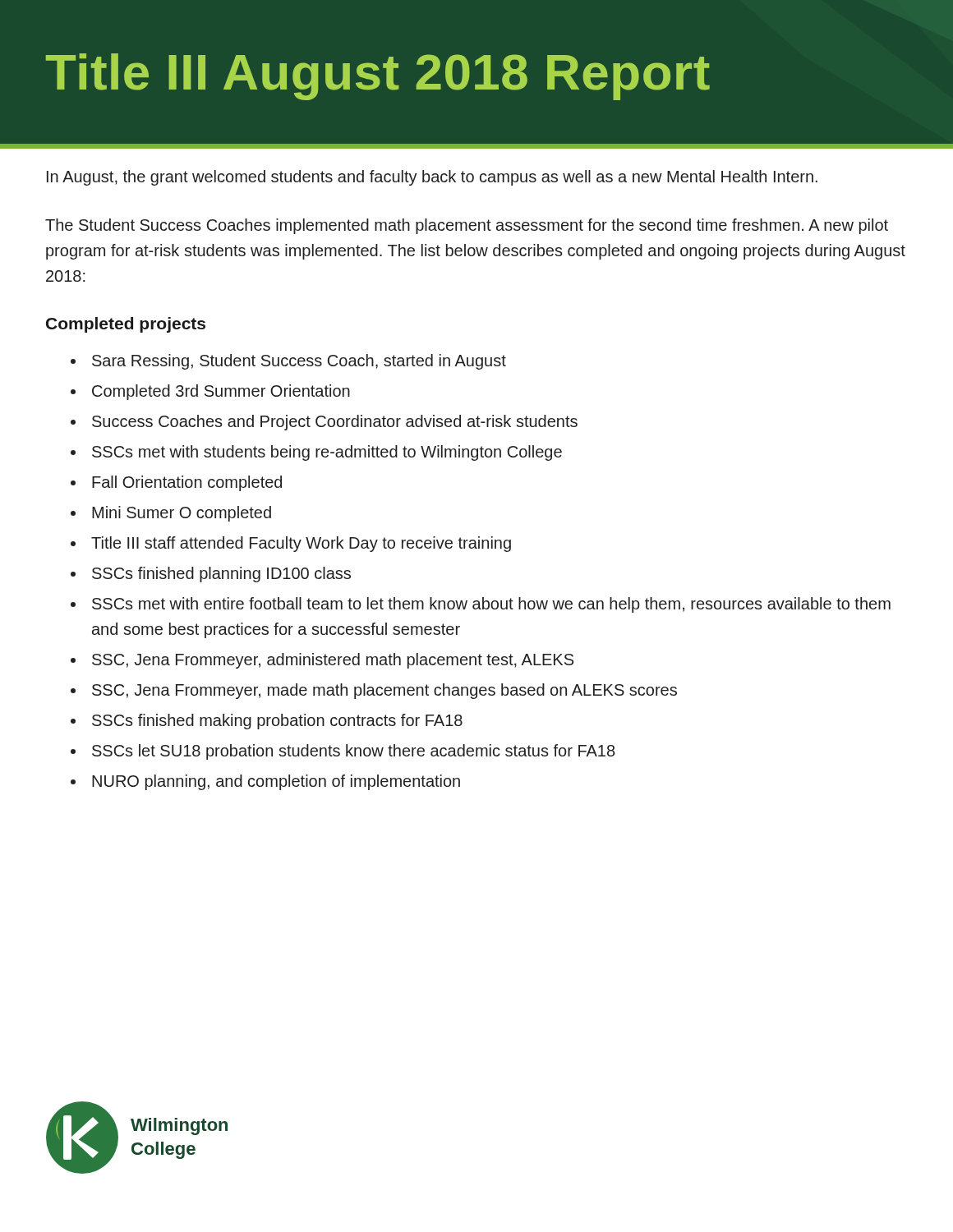Locate the text starting "SSCs met with students being"
Screen dimensions: 1232x953
327,452
